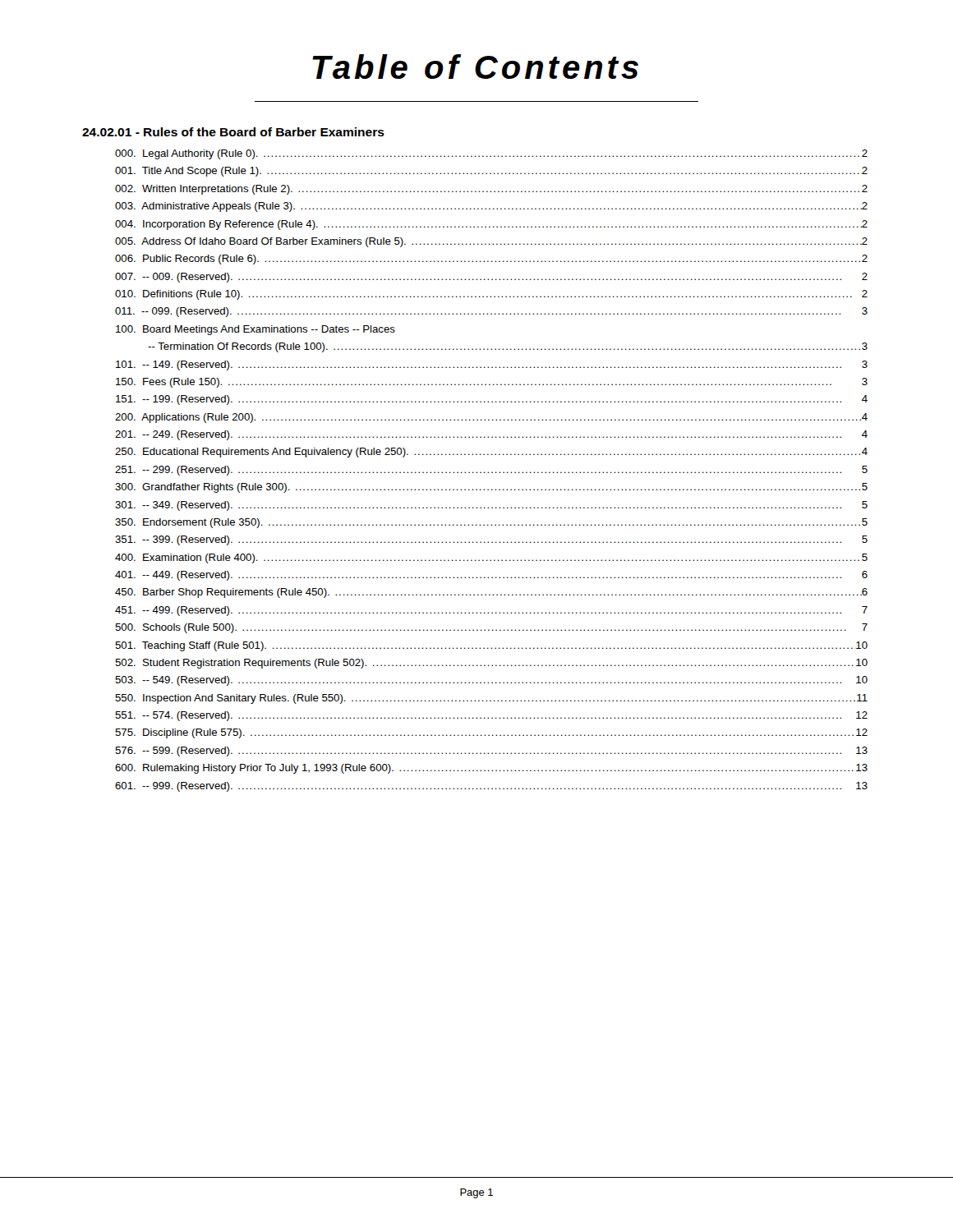Point to the element starting "250. Educational Requirements And Equivalency"
This screenshot has height=1232, width=953.
click(493, 452)
